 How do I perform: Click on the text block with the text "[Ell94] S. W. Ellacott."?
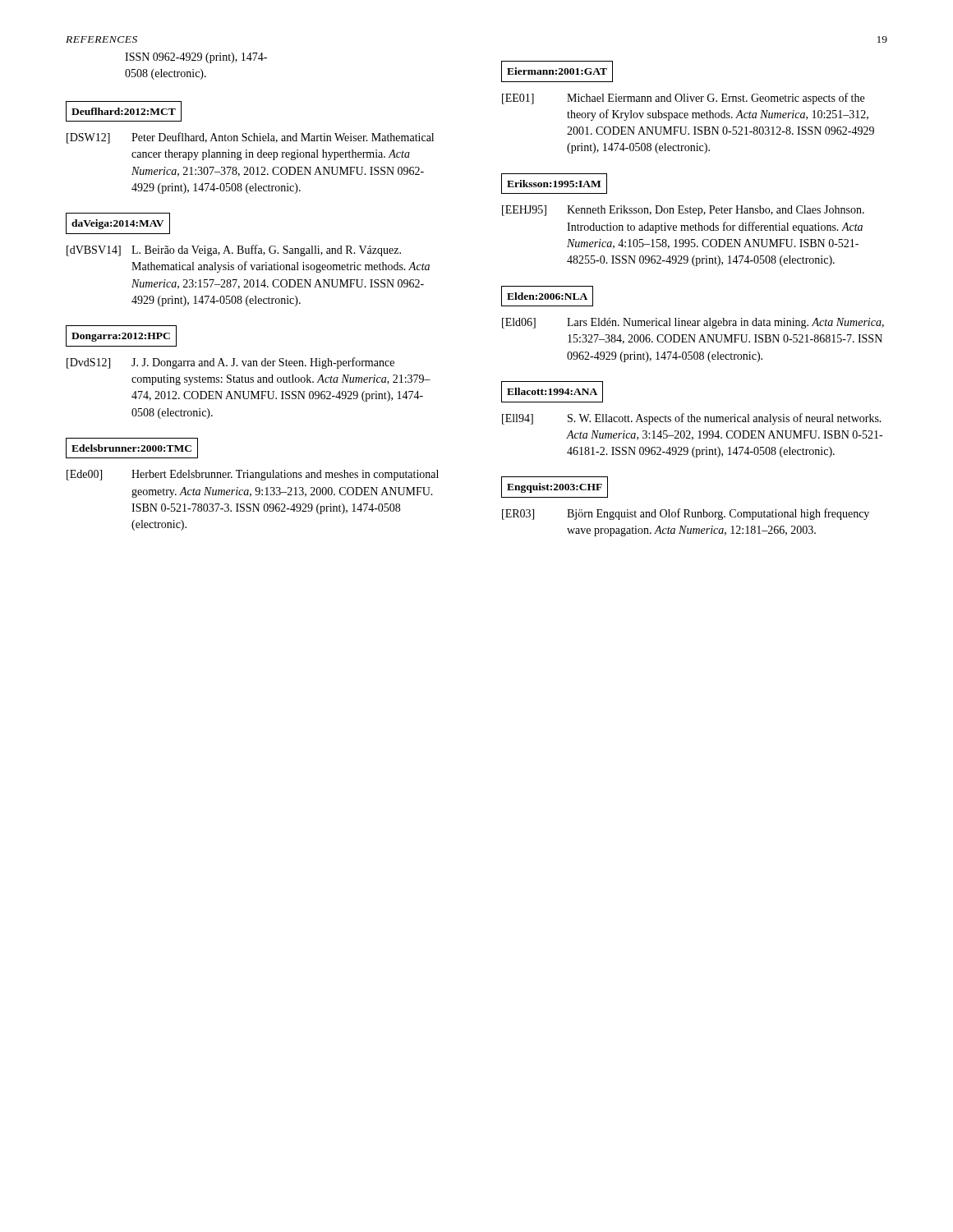(694, 435)
